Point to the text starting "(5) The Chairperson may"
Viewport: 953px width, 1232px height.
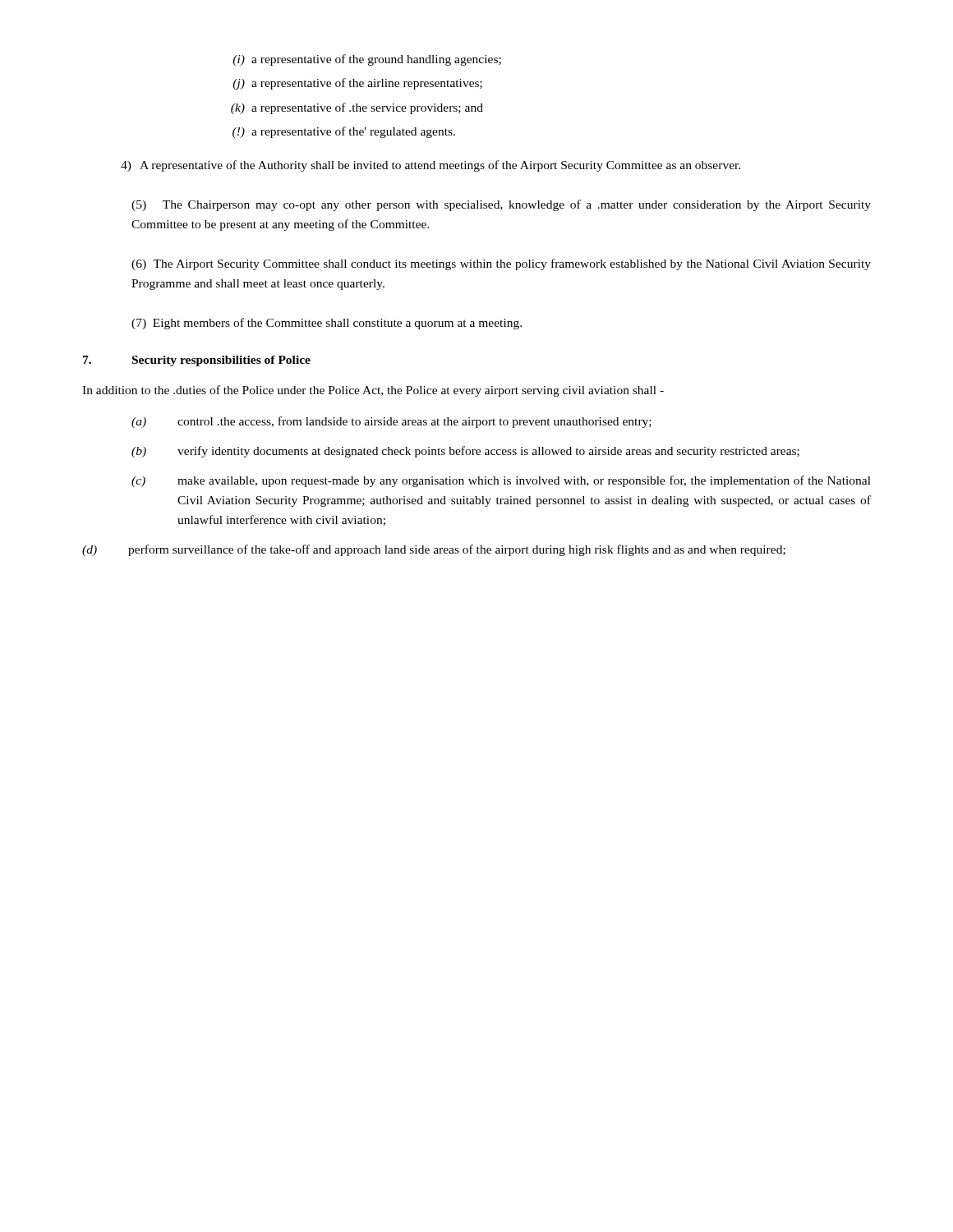501,214
